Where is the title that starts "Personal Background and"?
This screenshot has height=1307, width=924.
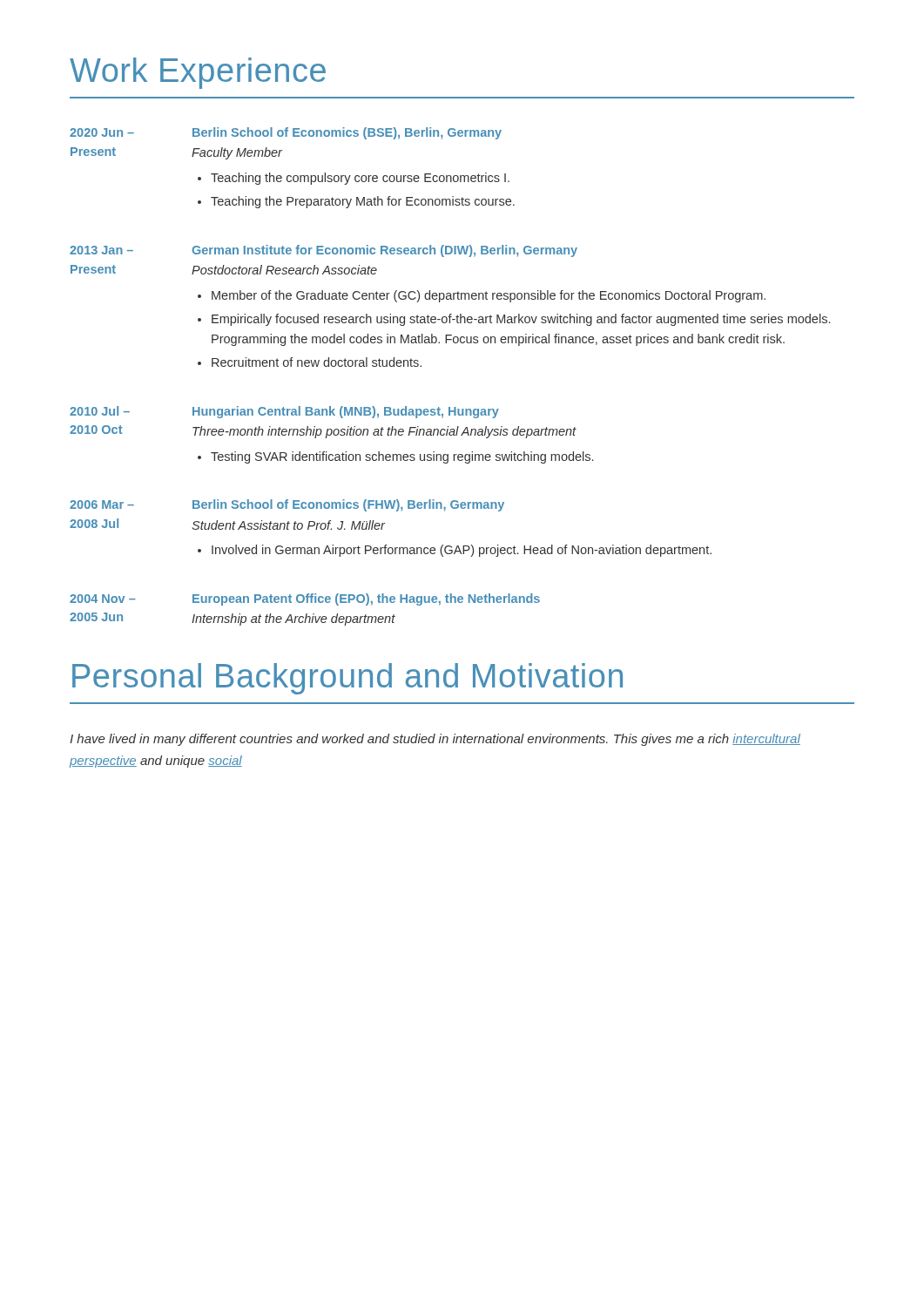[462, 681]
